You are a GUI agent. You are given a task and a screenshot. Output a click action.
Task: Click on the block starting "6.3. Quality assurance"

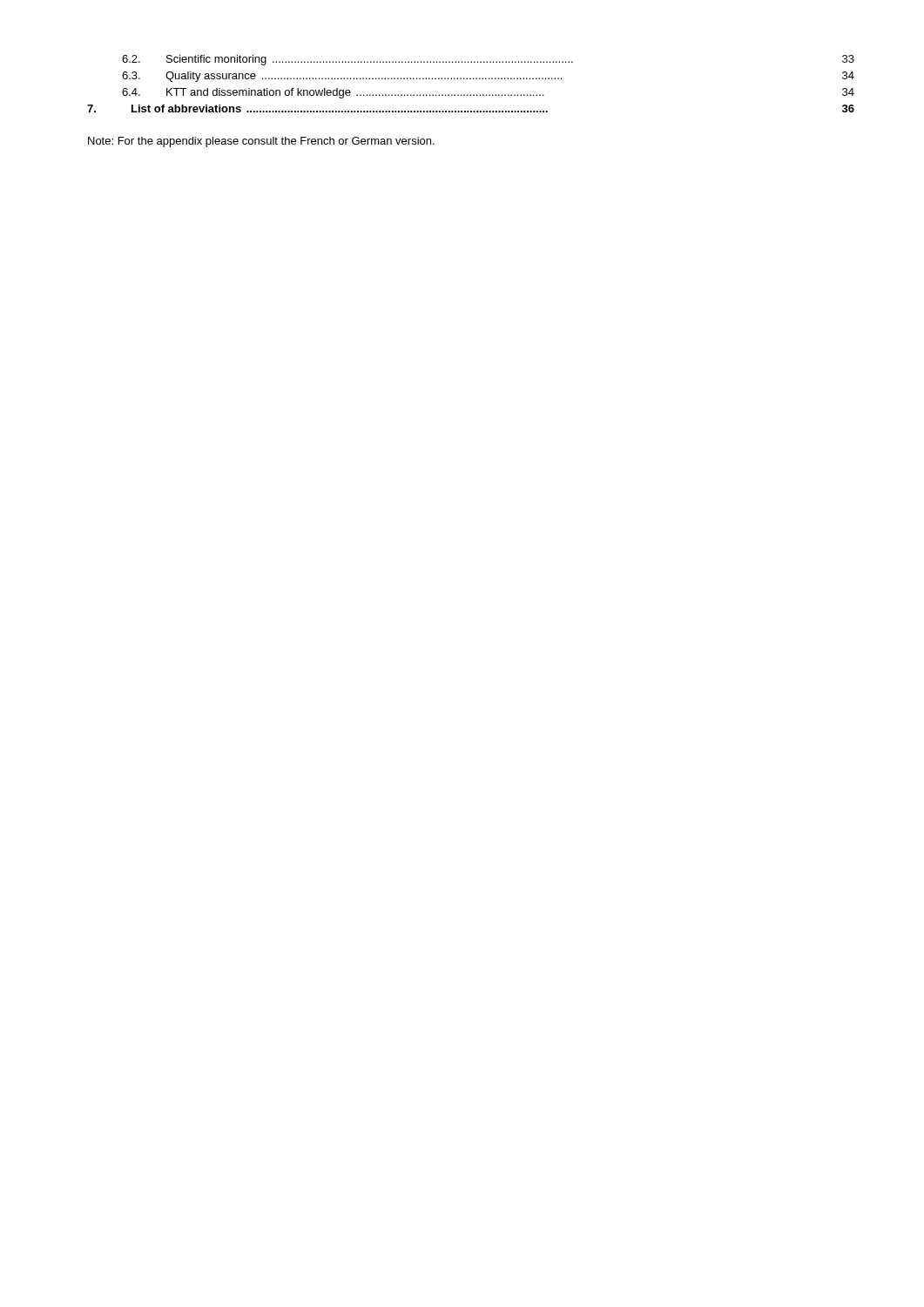point(488,75)
